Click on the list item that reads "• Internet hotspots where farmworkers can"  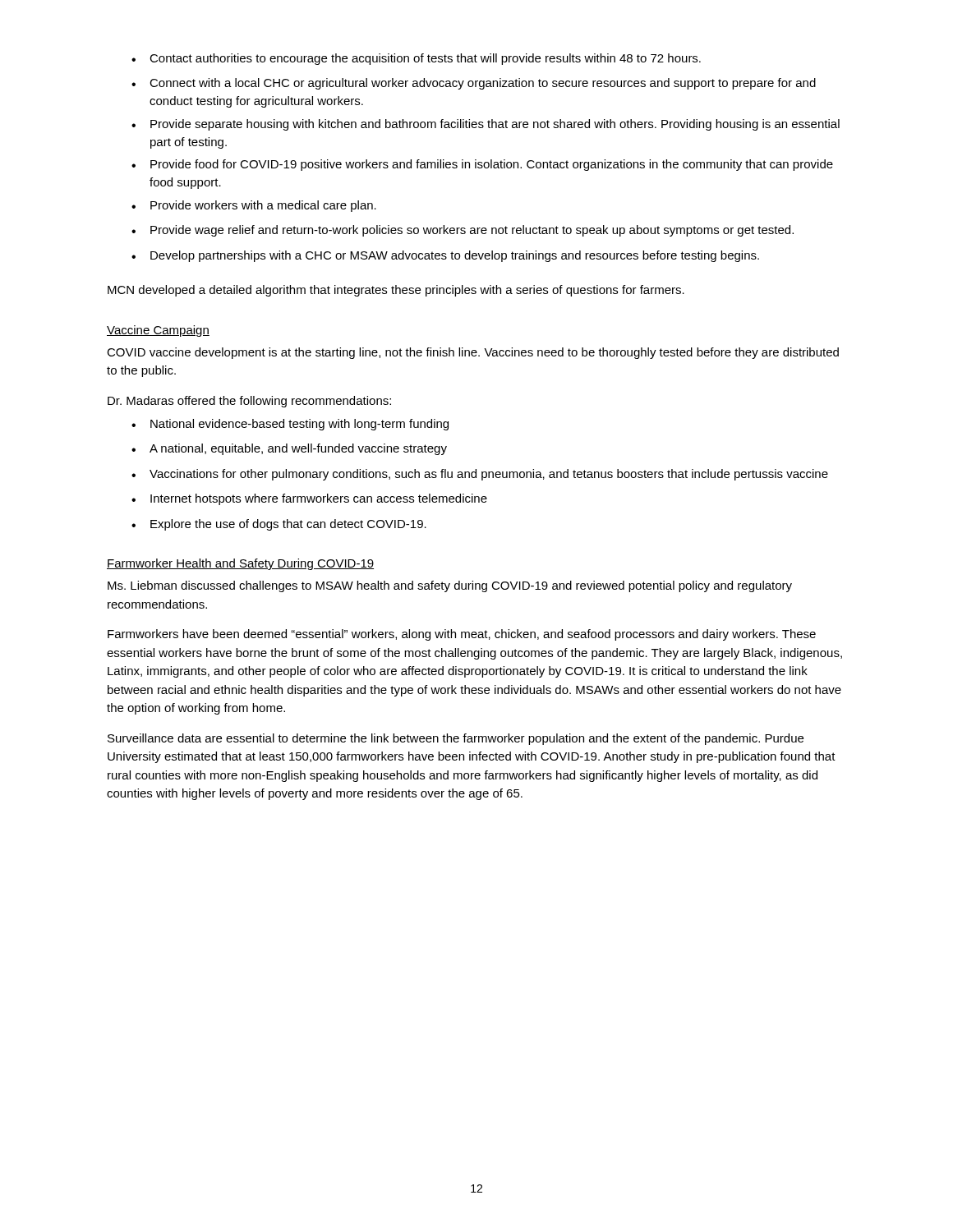(489, 500)
